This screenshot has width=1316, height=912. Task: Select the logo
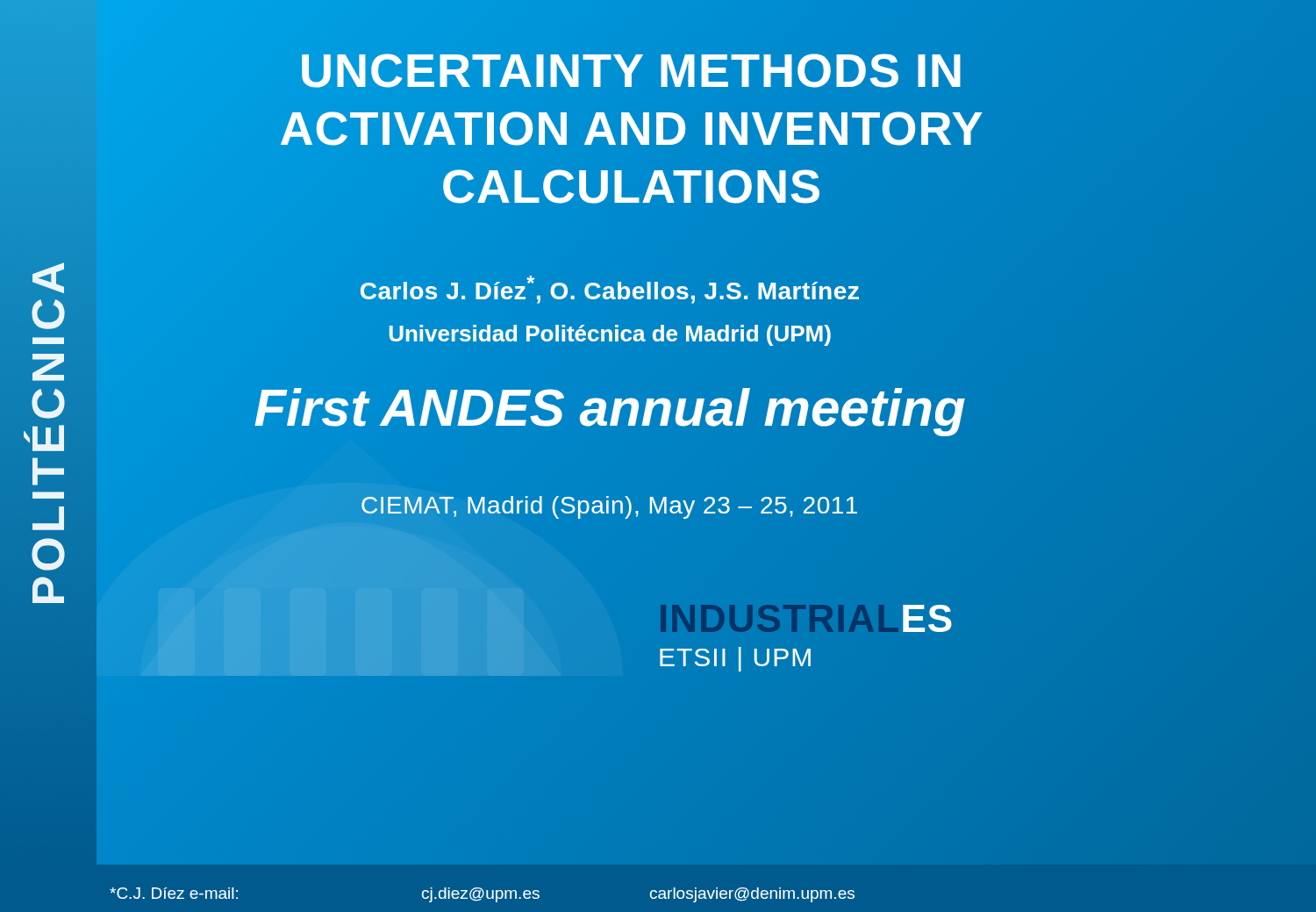[x=912, y=635]
